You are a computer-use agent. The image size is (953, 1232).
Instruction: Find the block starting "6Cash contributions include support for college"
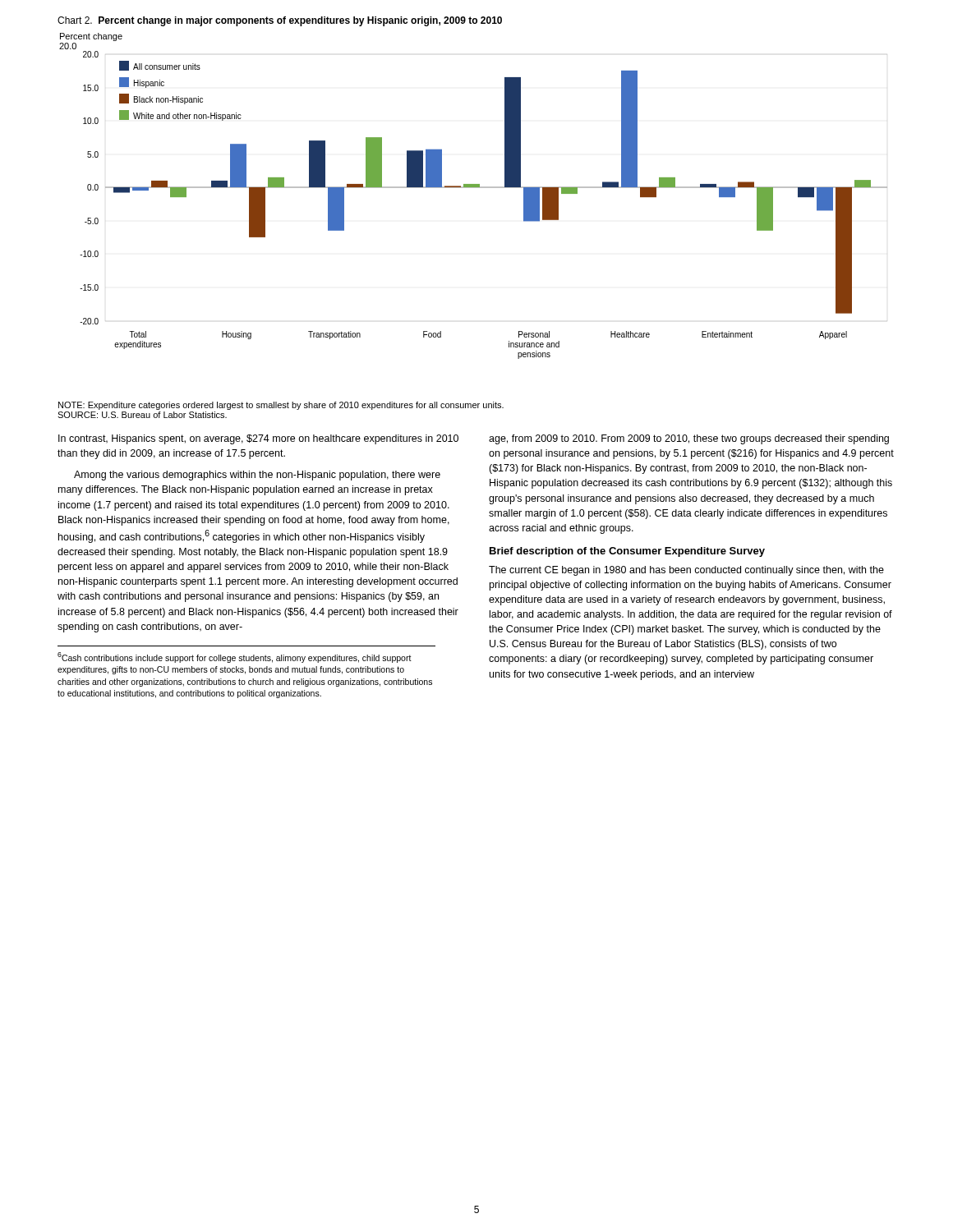(x=245, y=674)
